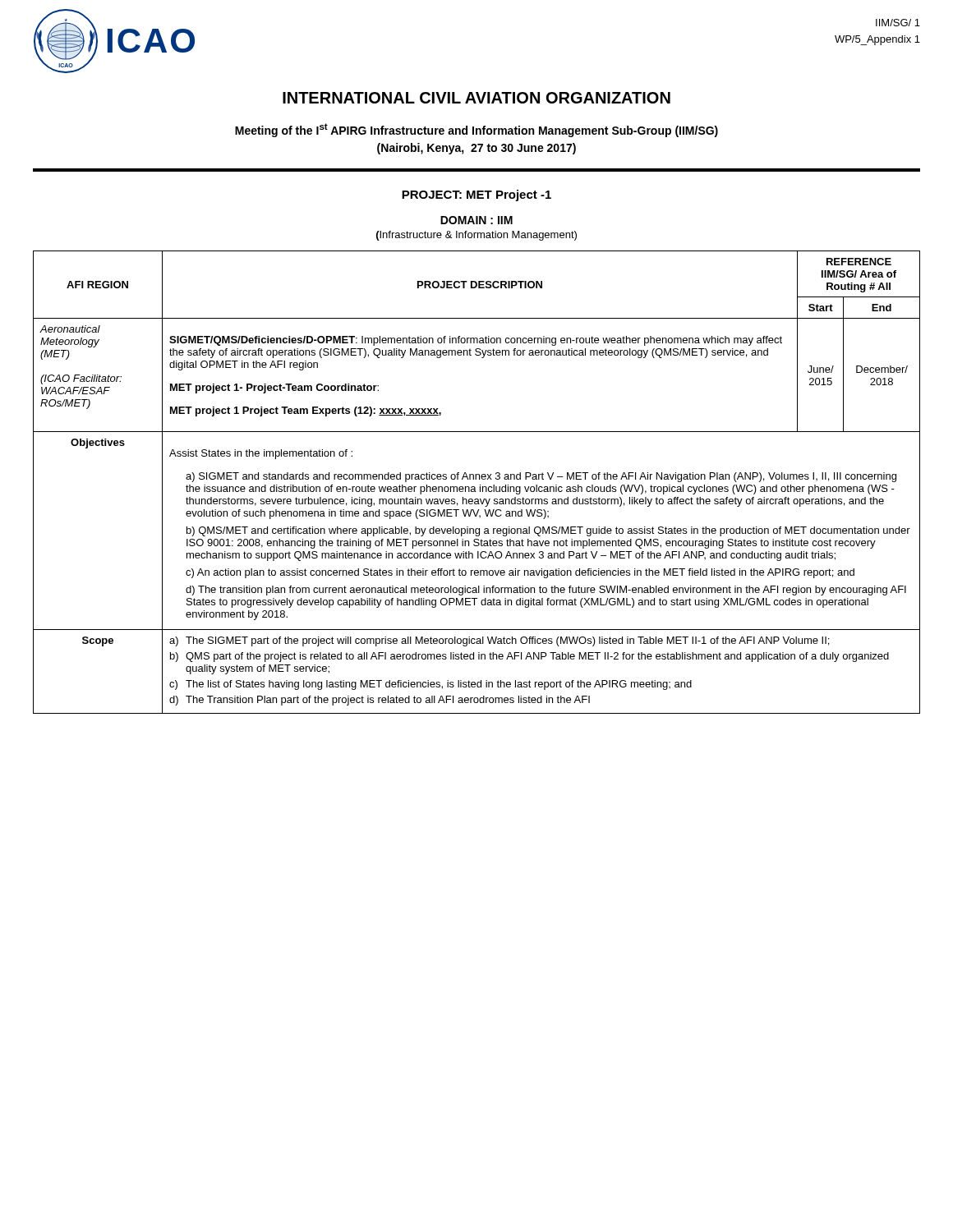The image size is (953, 1232).
Task: Find the section header that says "DOMAIN : IIM"
Action: (476, 220)
